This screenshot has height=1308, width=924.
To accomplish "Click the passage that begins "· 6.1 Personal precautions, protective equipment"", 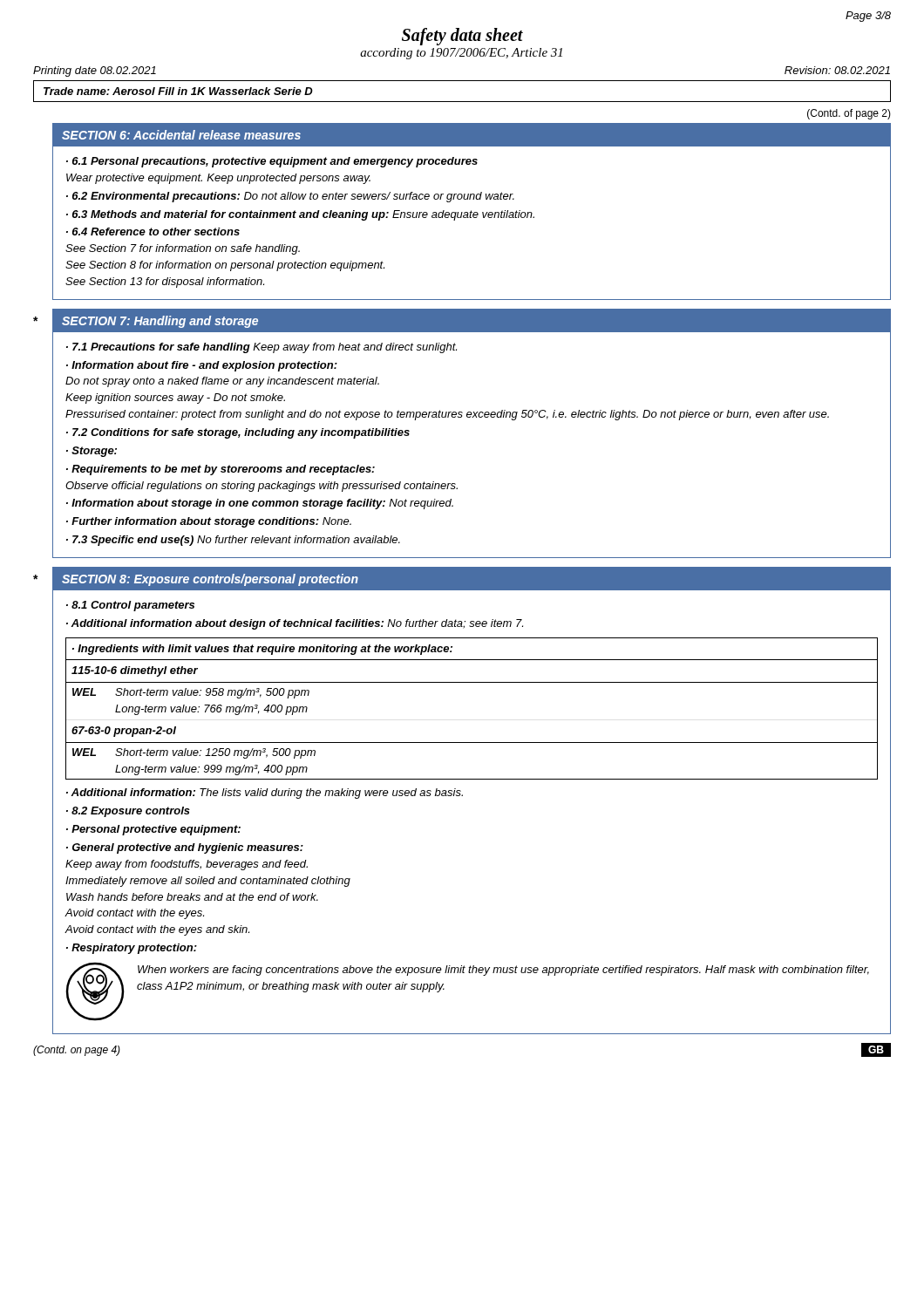I will pos(272,169).
